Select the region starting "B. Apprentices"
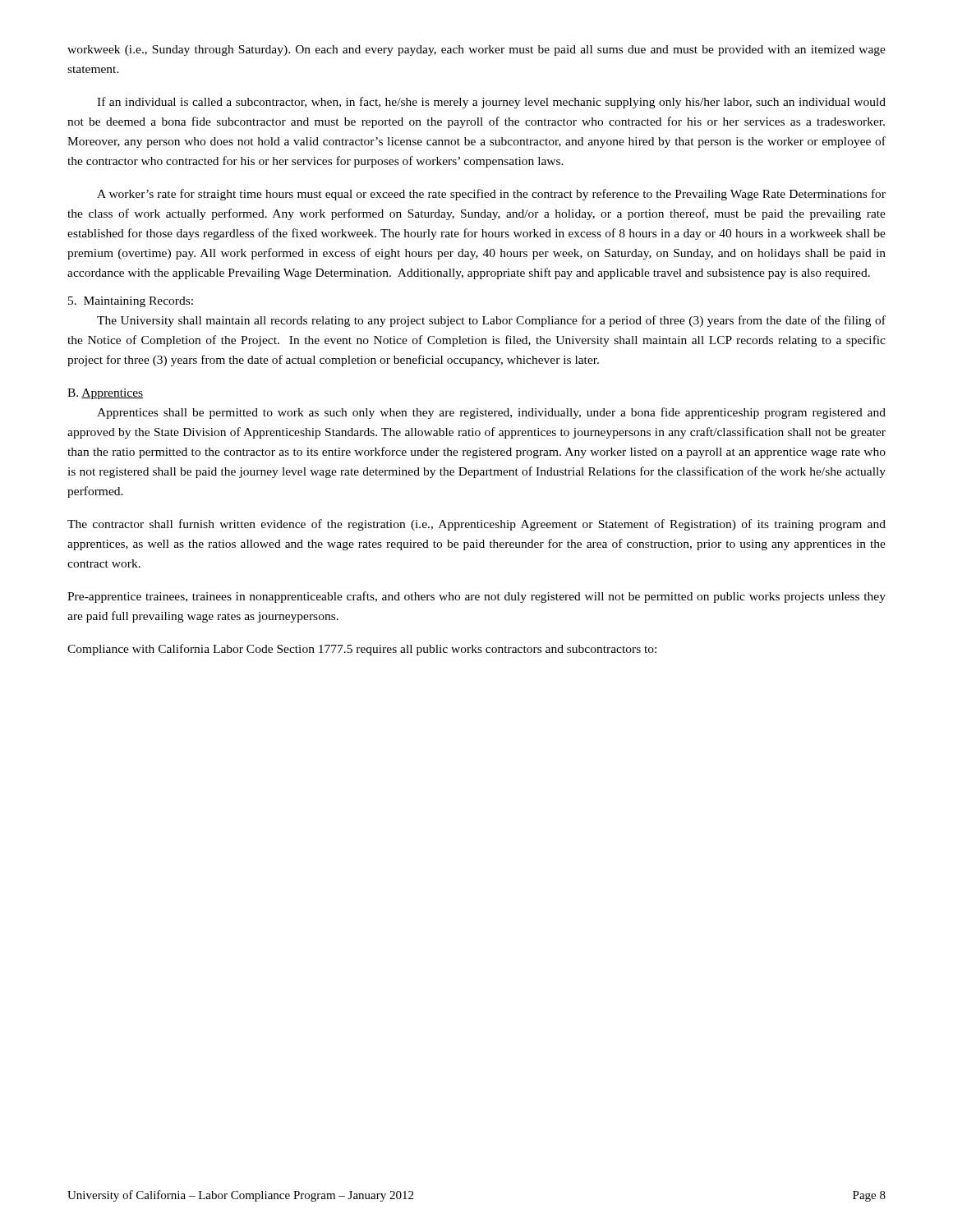Image resolution: width=953 pixels, height=1232 pixels. pos(105,394)
